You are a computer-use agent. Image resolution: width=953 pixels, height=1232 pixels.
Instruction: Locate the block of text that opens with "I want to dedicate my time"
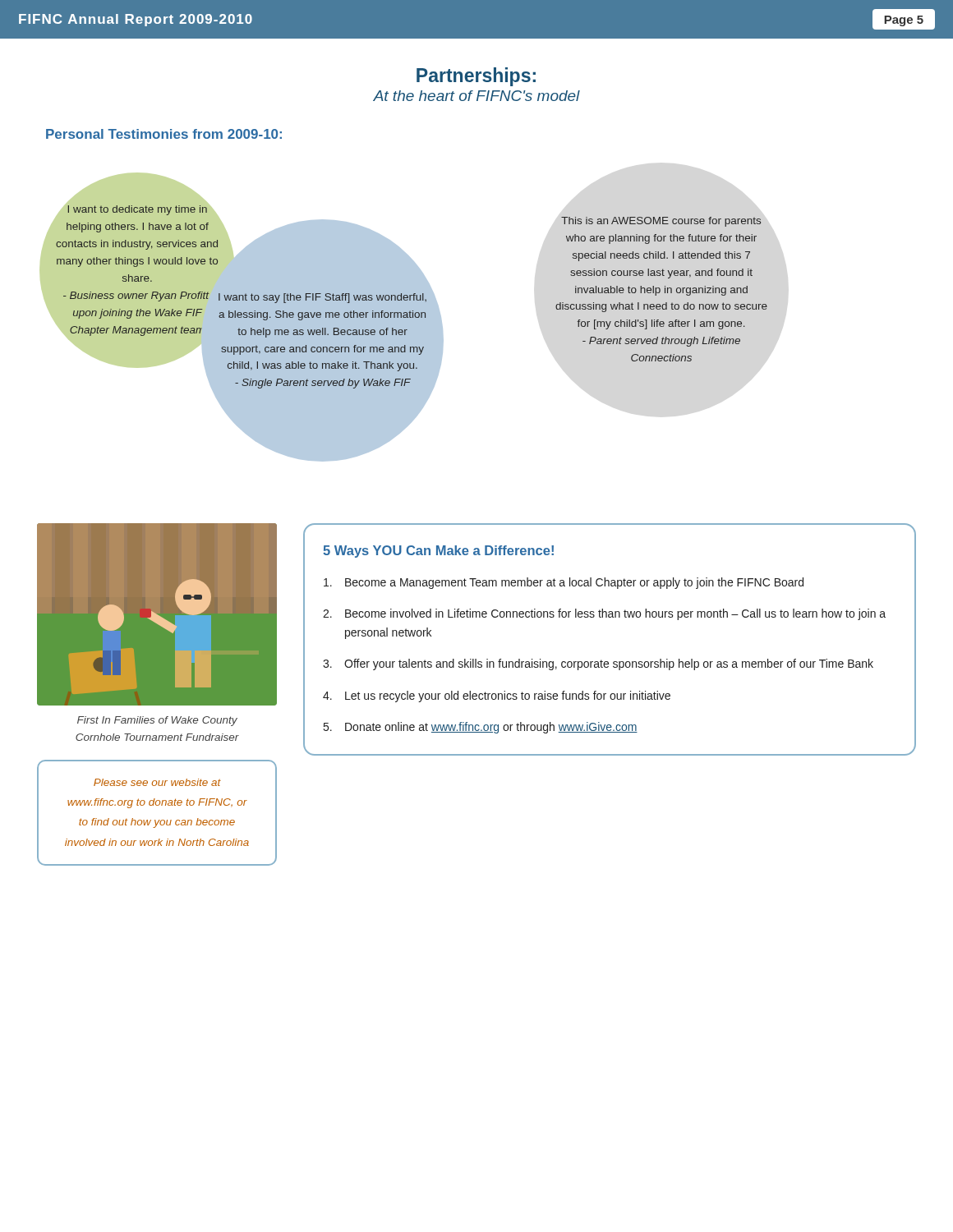[x=137, y=270]
